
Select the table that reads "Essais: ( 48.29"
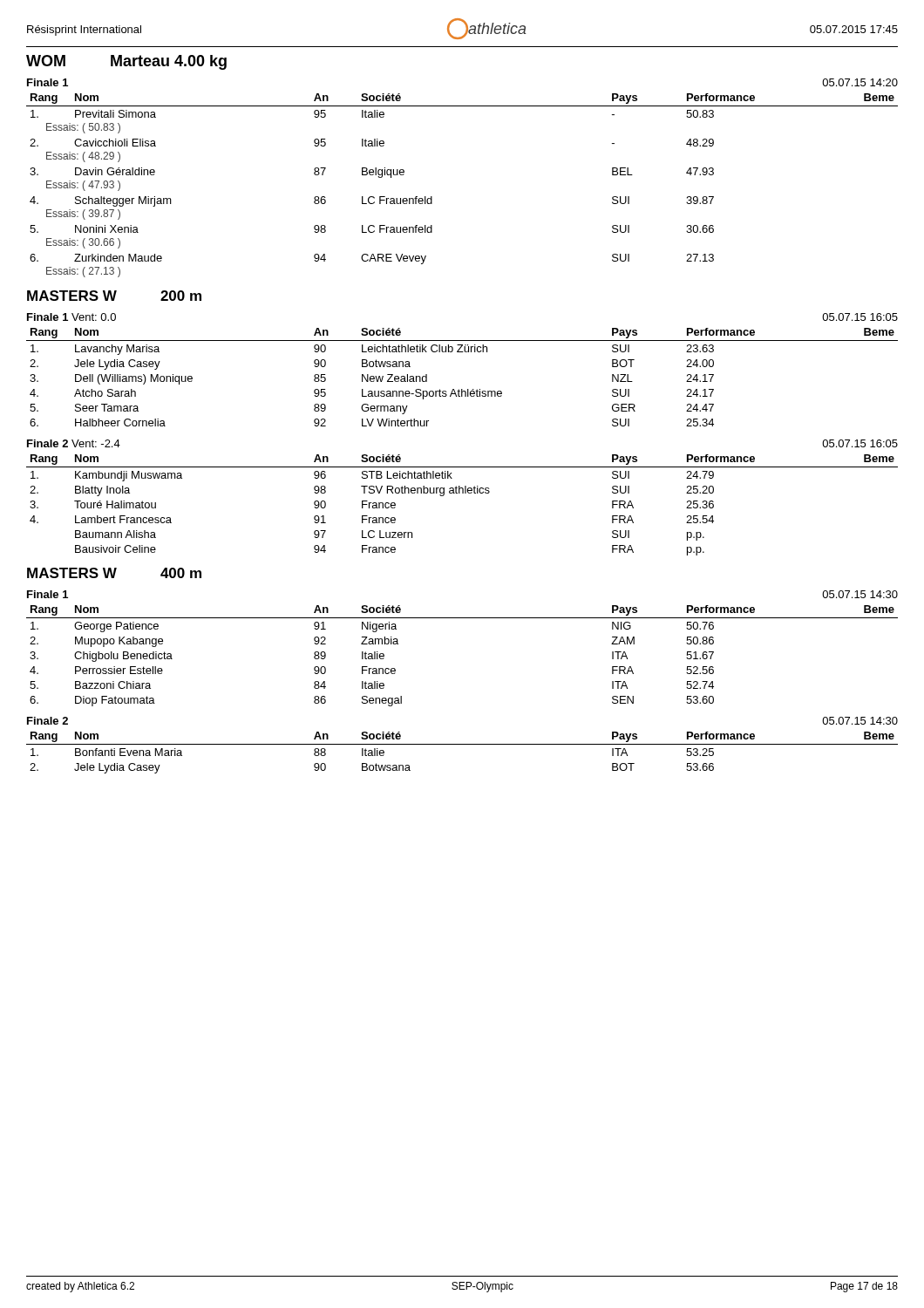[462, 184]
